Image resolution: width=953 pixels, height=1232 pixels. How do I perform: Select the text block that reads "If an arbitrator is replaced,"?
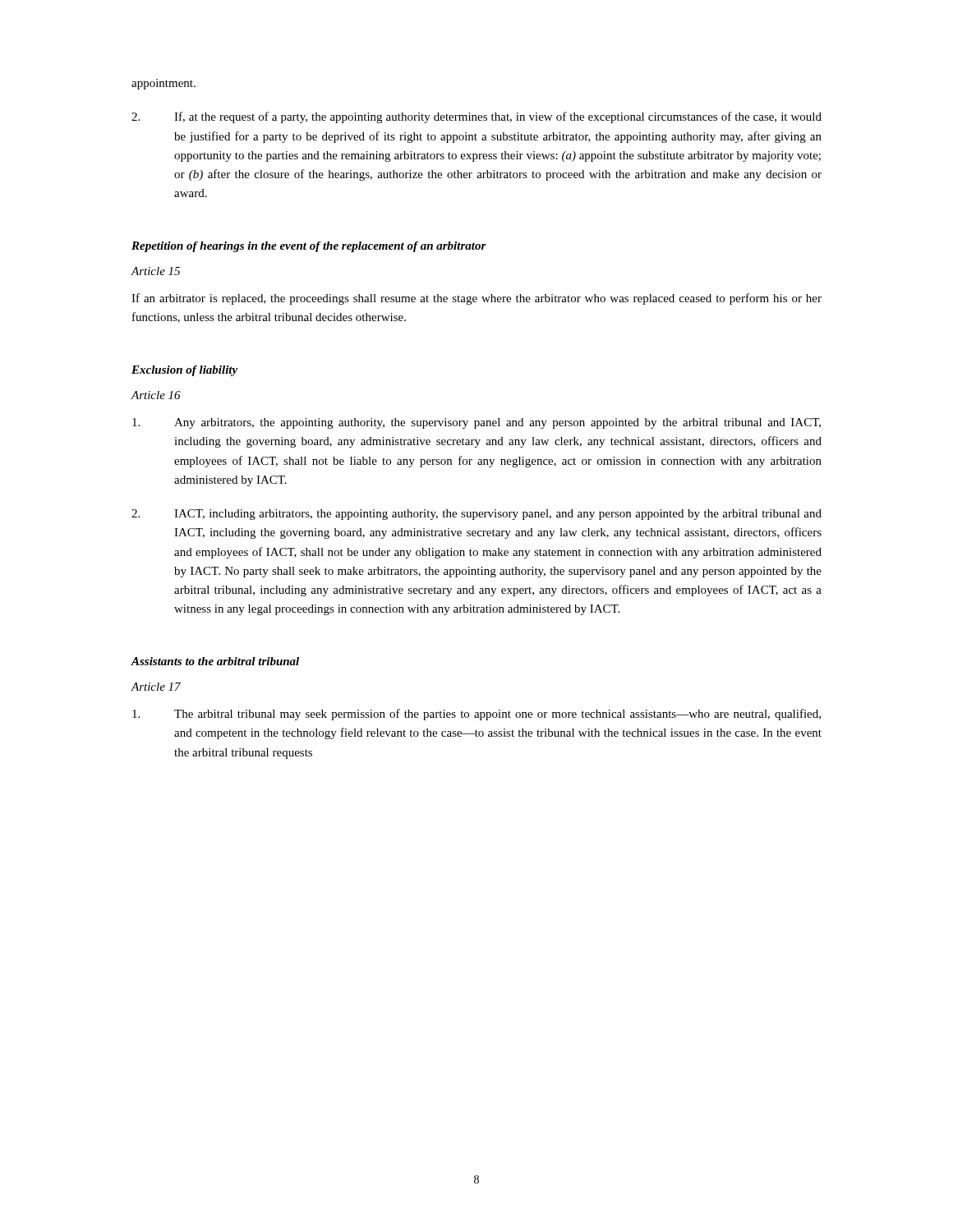click(476, 308)
